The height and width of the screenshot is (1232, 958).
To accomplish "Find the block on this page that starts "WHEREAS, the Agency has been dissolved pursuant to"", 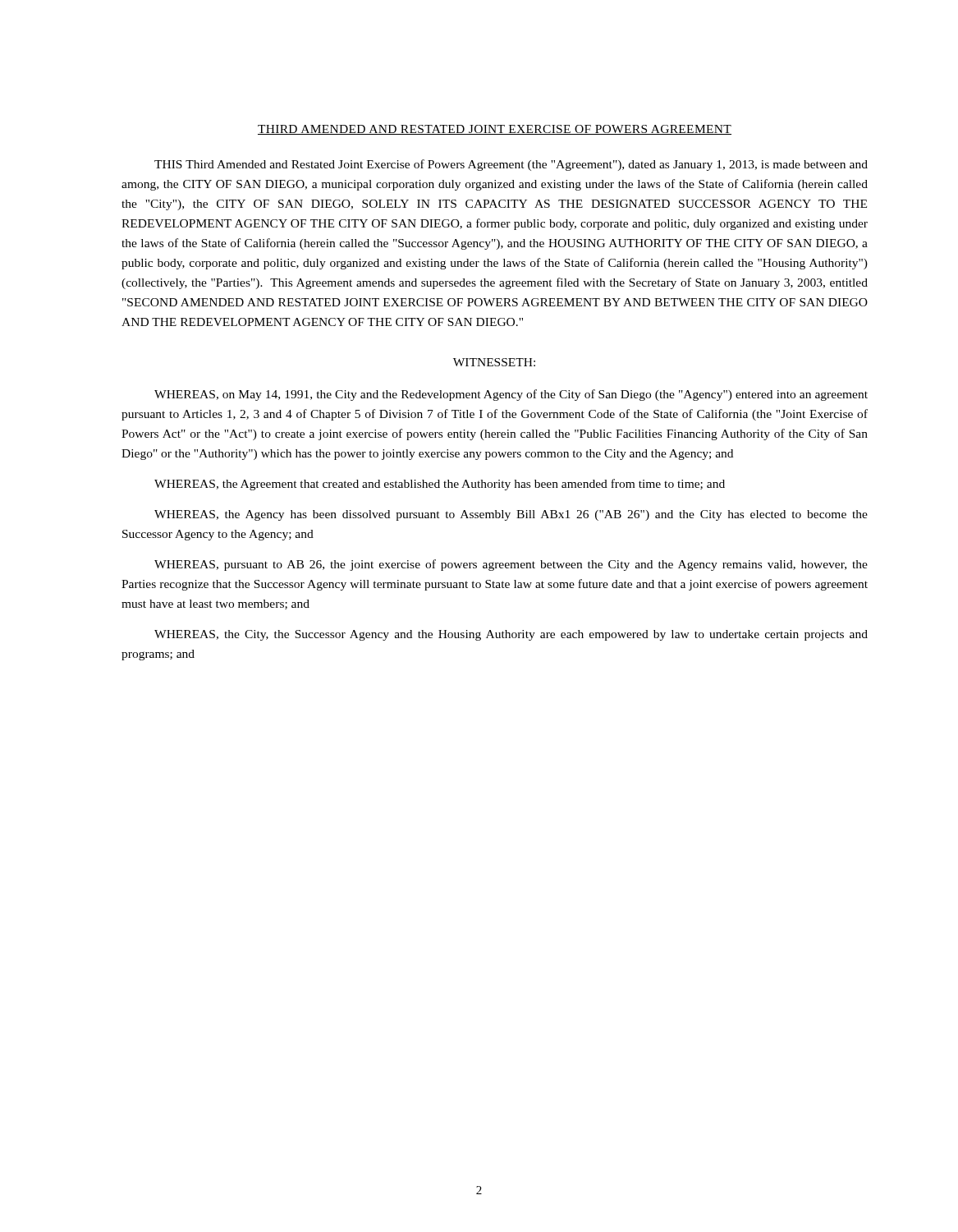I will 495,524.
